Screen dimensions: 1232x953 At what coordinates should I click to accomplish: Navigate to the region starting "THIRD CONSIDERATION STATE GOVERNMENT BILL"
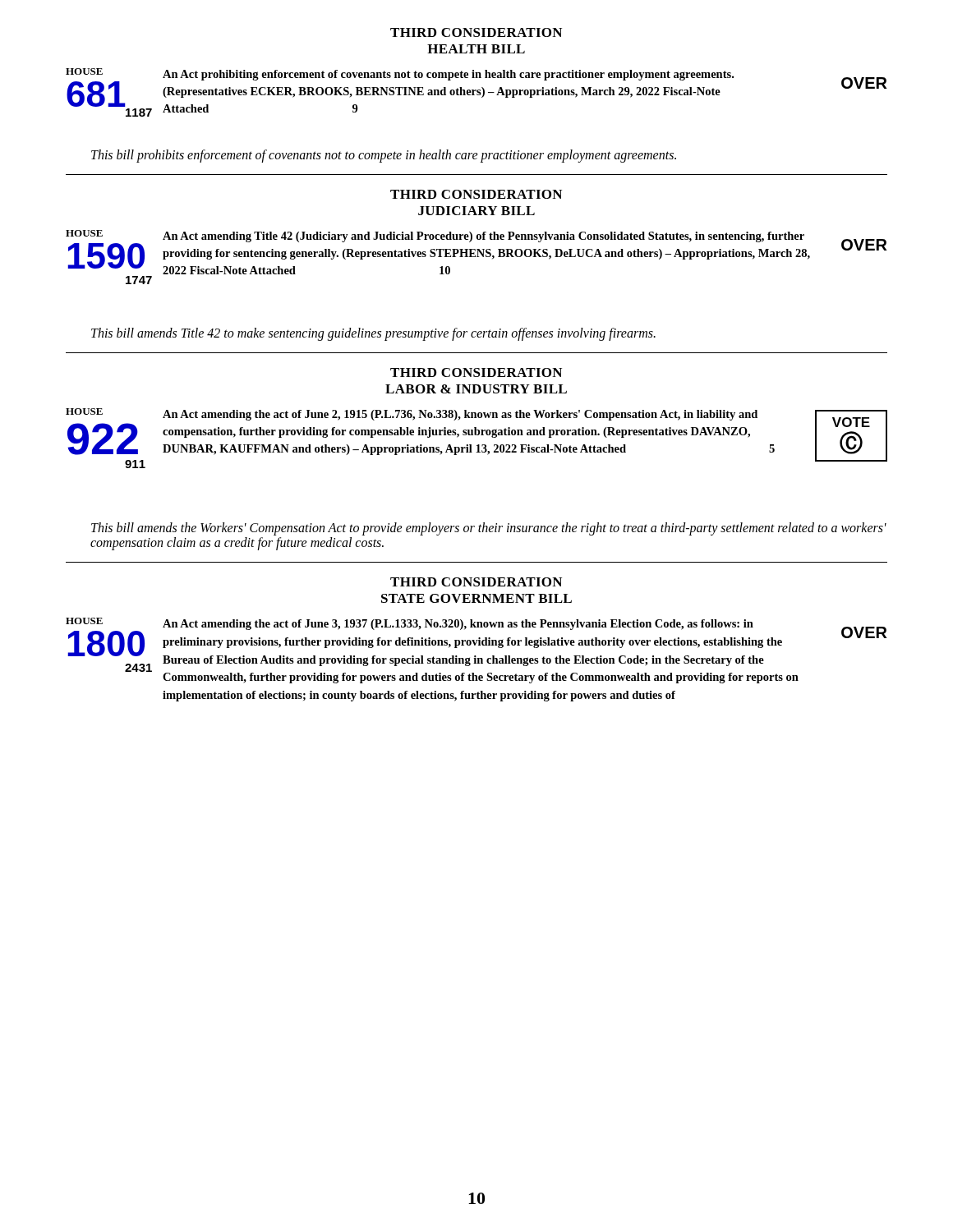point(476,591)
